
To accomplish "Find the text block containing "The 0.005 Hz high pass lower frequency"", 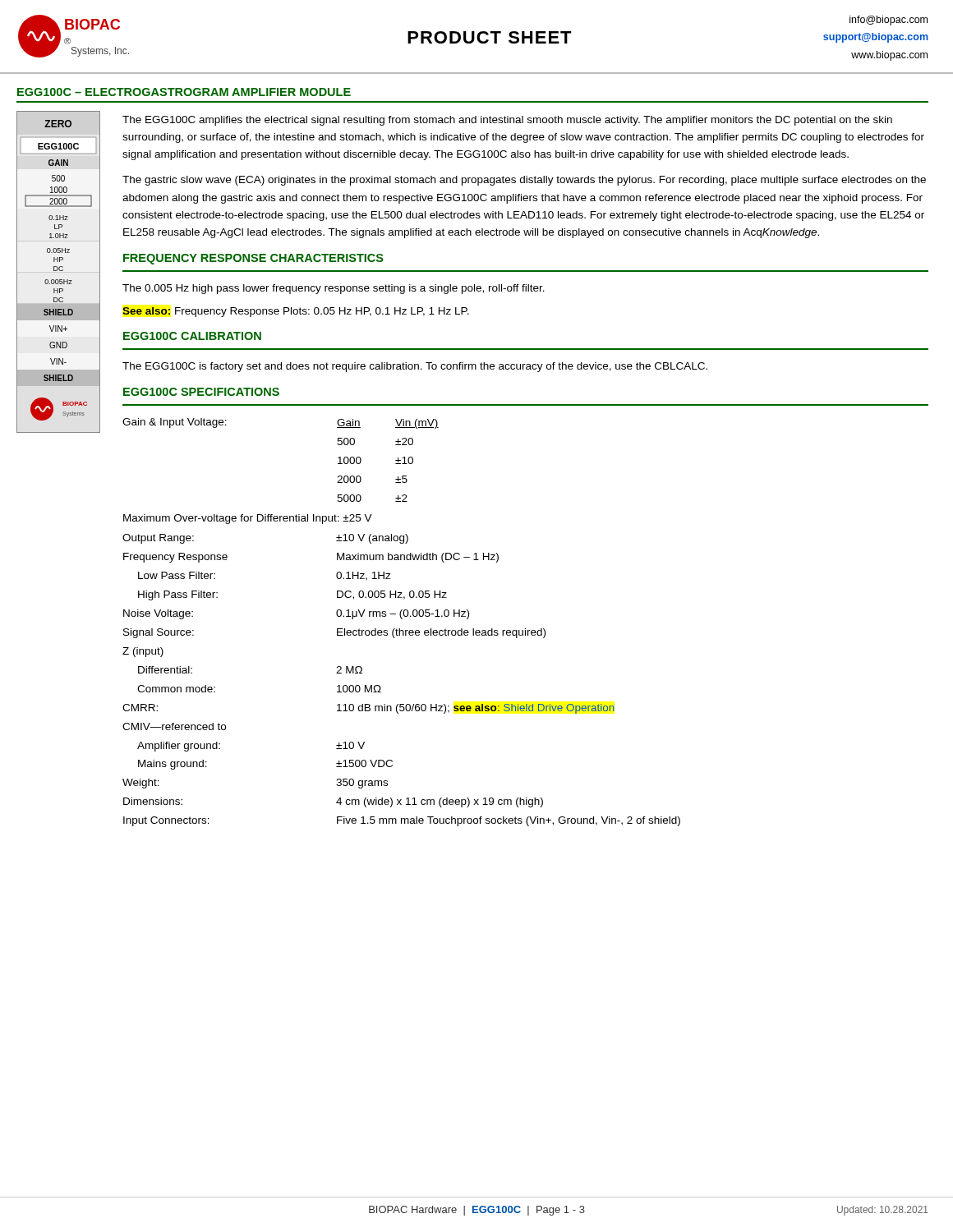I will click(x=334, y=288).
